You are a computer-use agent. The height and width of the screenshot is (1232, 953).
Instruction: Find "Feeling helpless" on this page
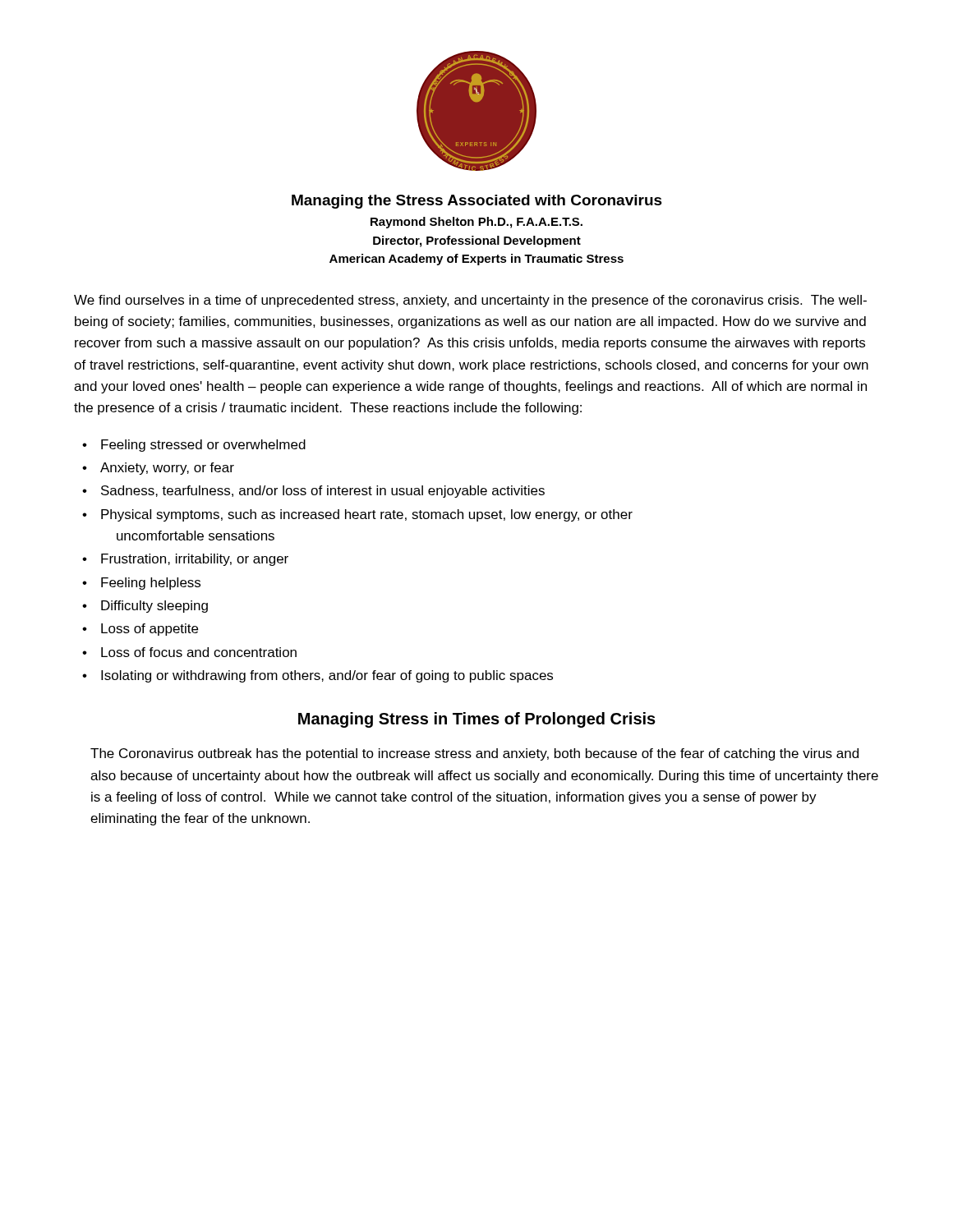click(151, 582)
